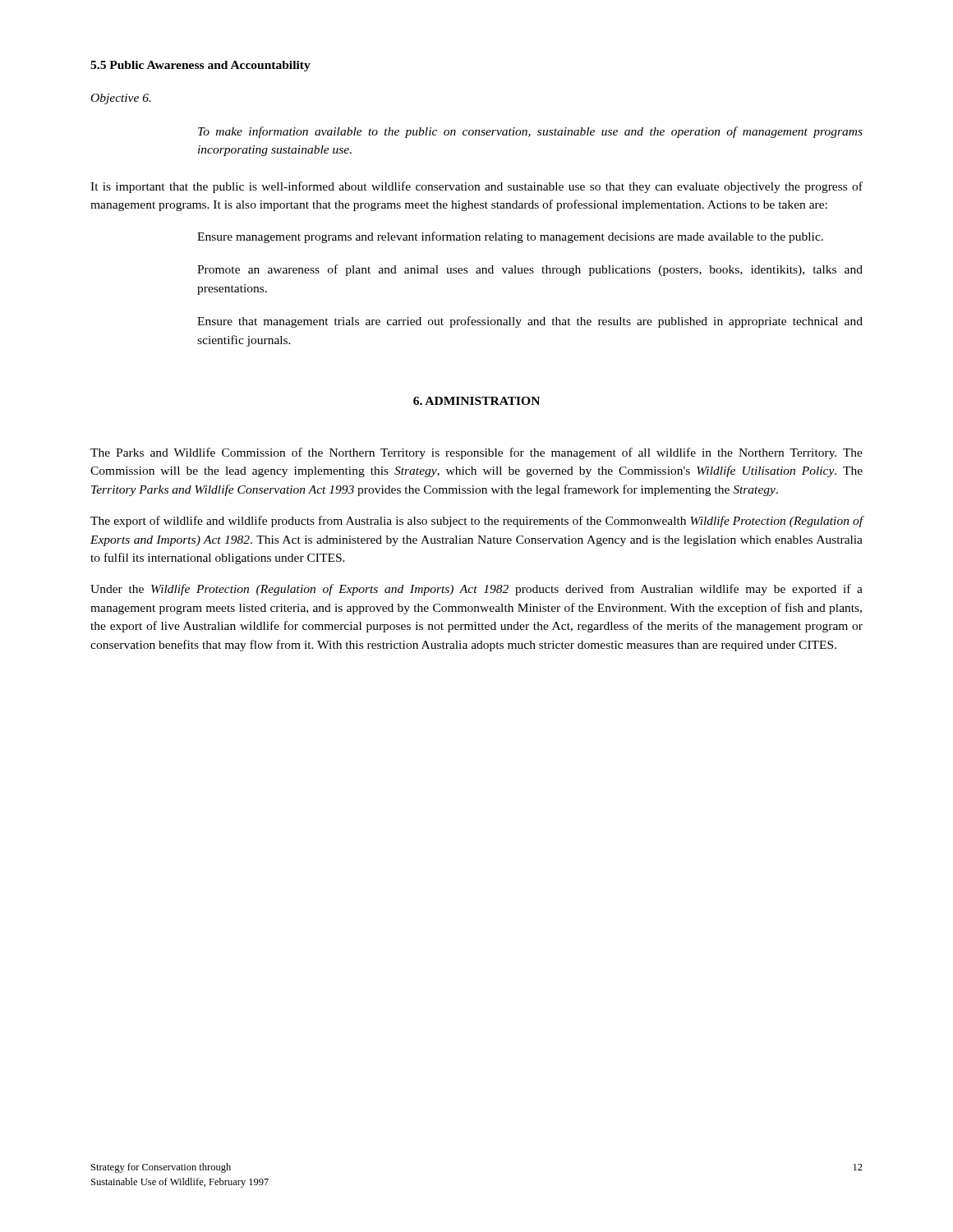Point to the section header beginning "5.5 Public Awareness"
This screenshot has height=1232, width=953.
(x=200, y=64)
